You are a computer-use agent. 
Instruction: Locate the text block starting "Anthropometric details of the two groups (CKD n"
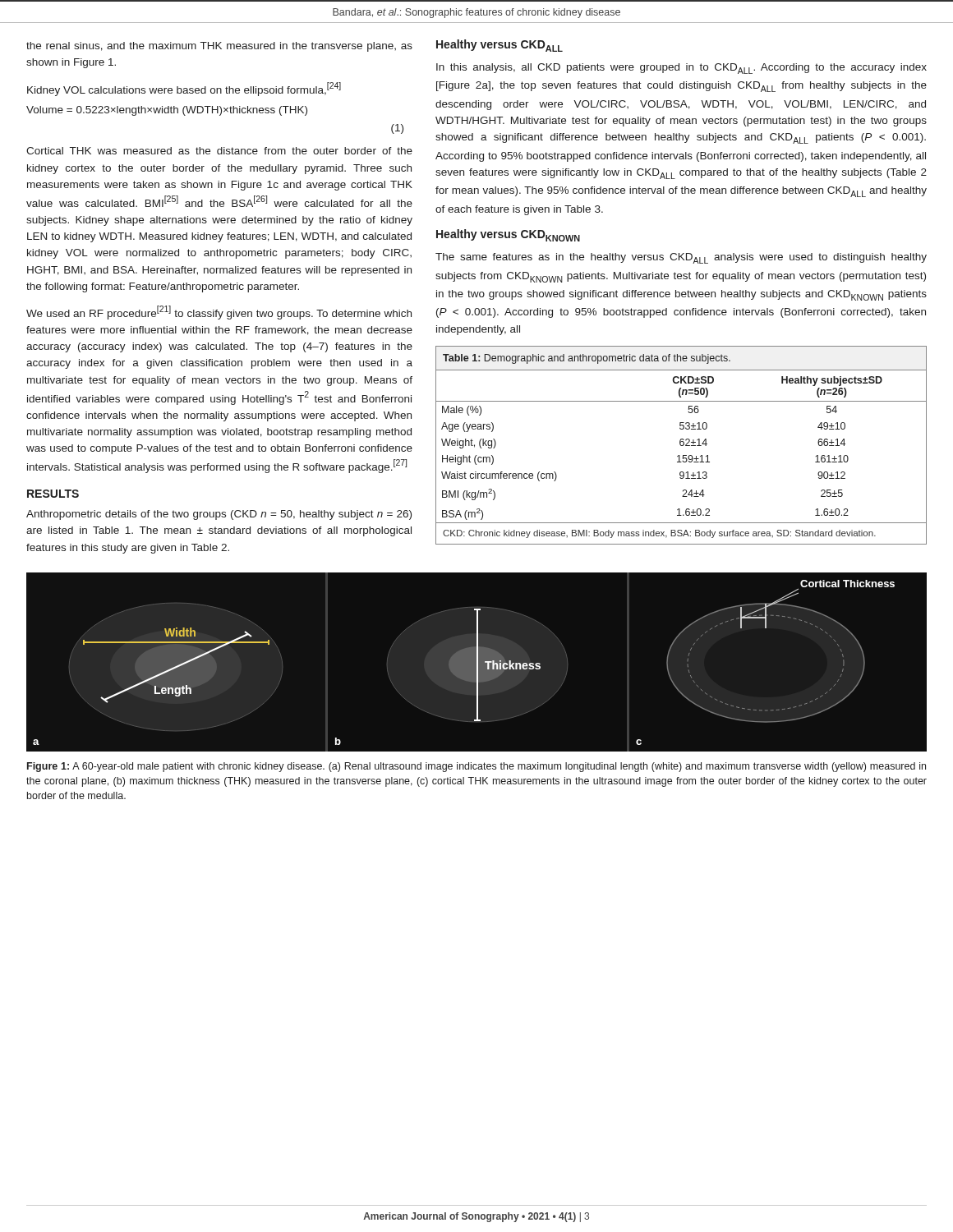[219, 530]
